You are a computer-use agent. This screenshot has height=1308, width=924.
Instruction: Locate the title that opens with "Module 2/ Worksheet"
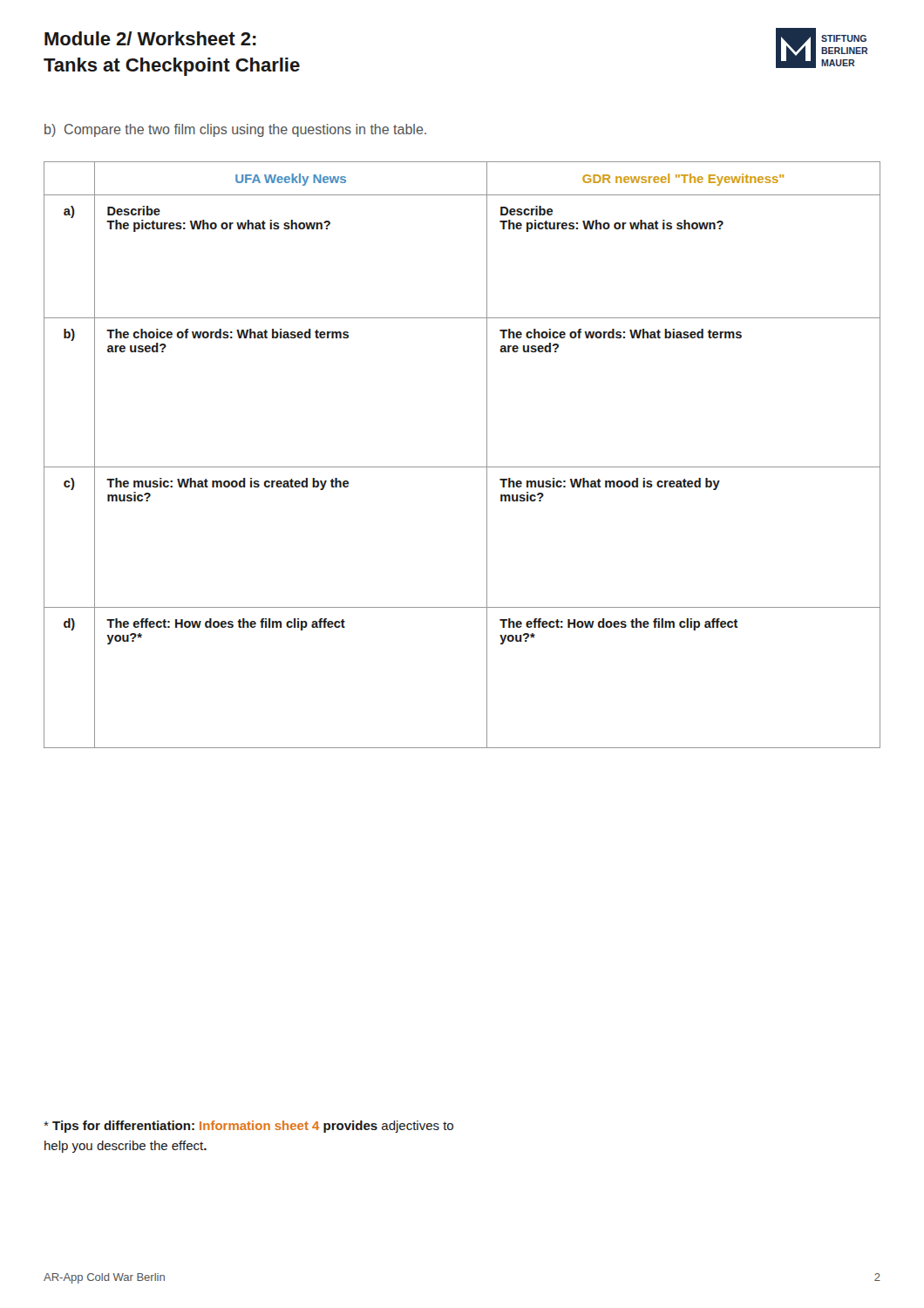[x=150, y=38]
